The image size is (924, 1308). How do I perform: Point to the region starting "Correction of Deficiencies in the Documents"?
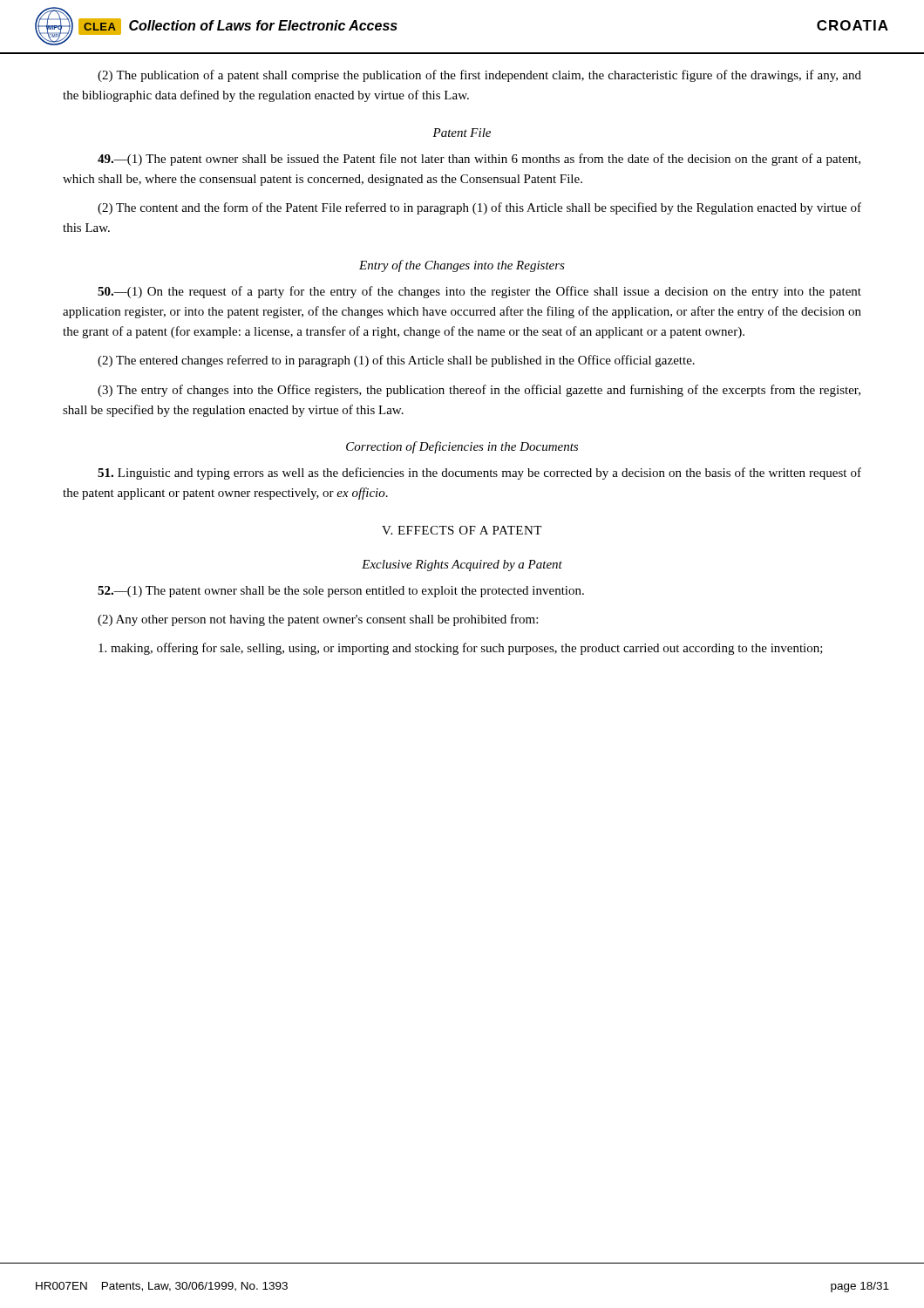(x=462, y=446)
